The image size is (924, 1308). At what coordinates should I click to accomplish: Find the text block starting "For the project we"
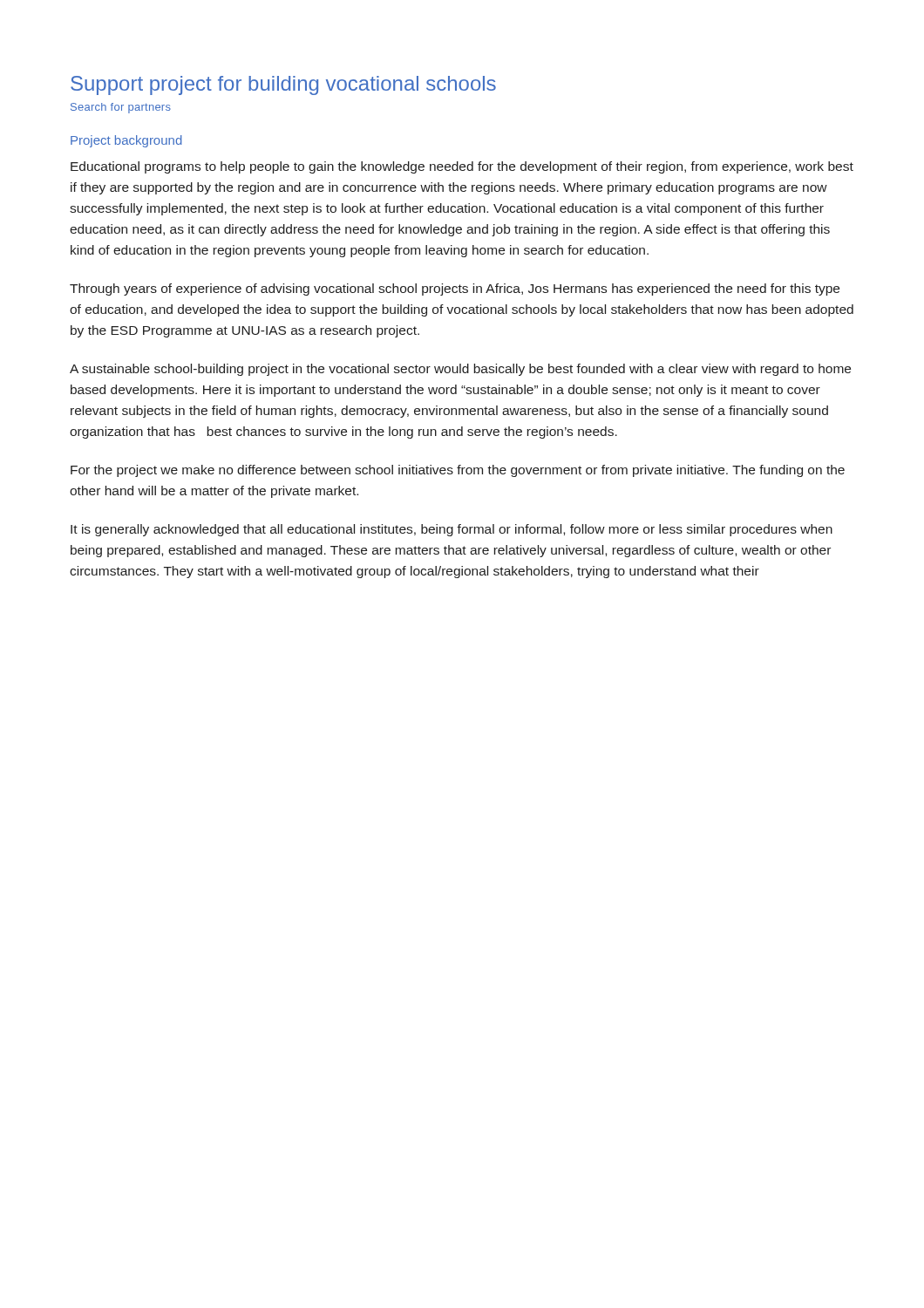457,480
